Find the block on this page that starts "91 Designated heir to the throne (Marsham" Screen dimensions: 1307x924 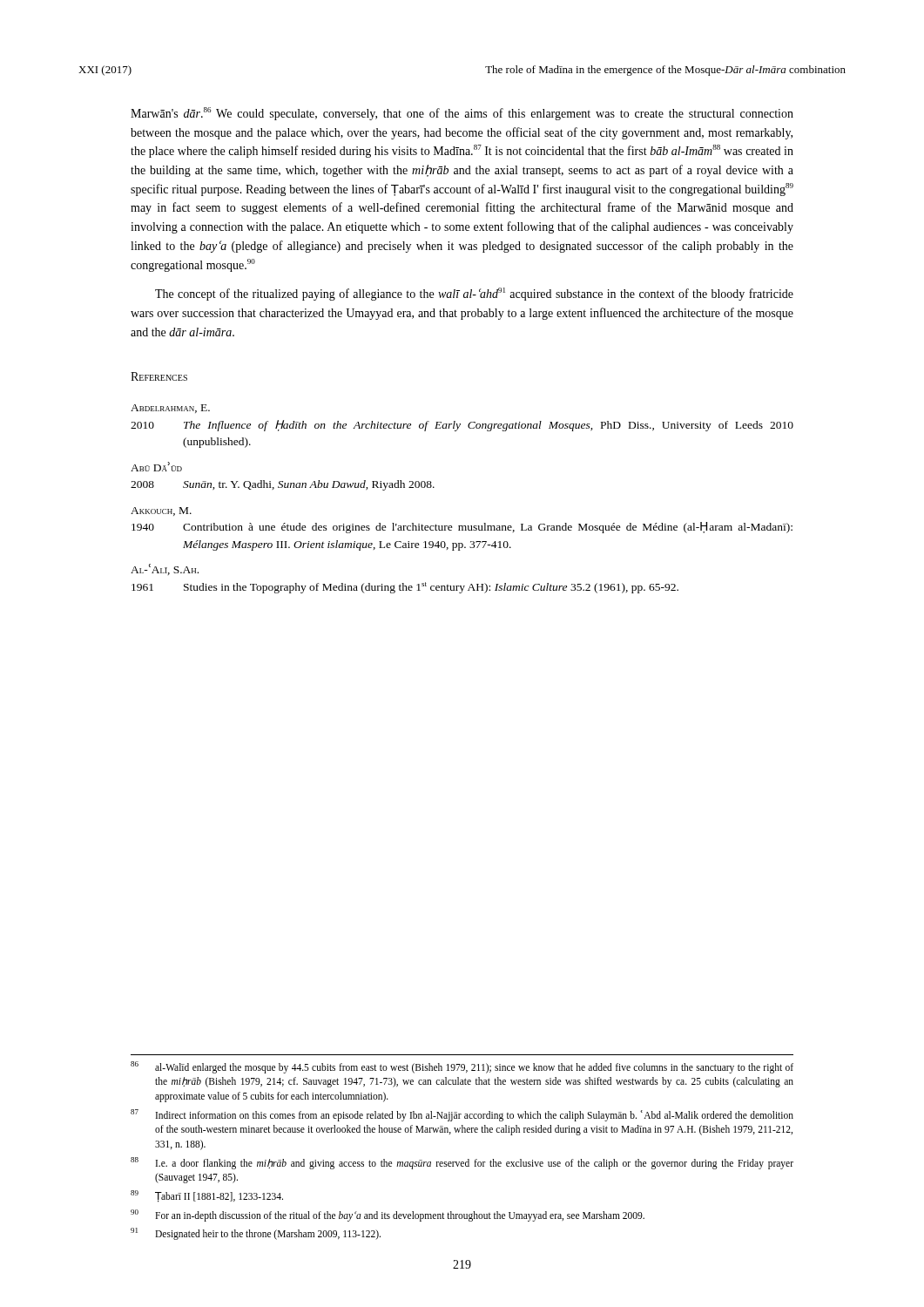(x=256, y=1234)
